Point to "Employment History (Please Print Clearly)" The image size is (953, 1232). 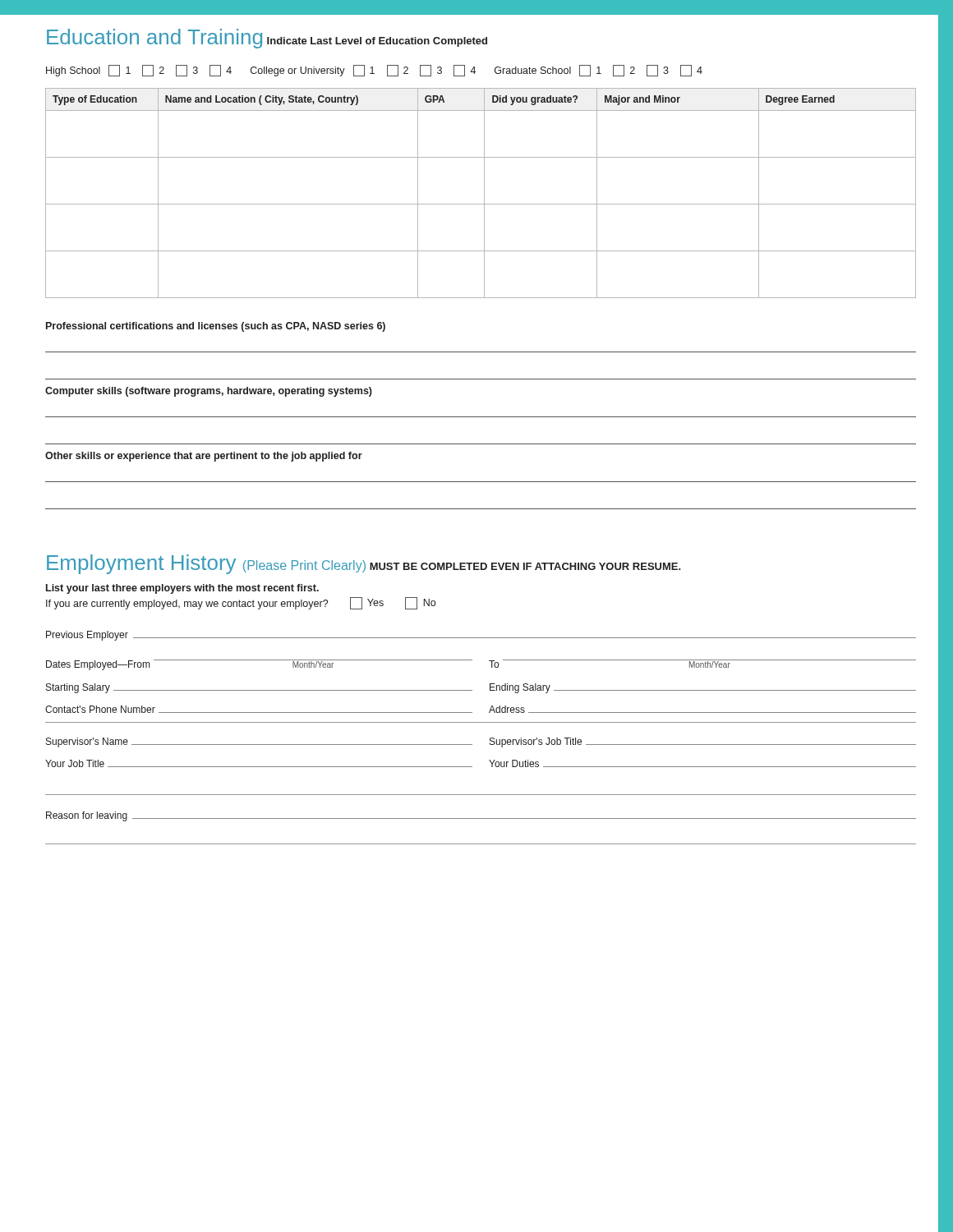pyautogui.click(x=206, y=563)
